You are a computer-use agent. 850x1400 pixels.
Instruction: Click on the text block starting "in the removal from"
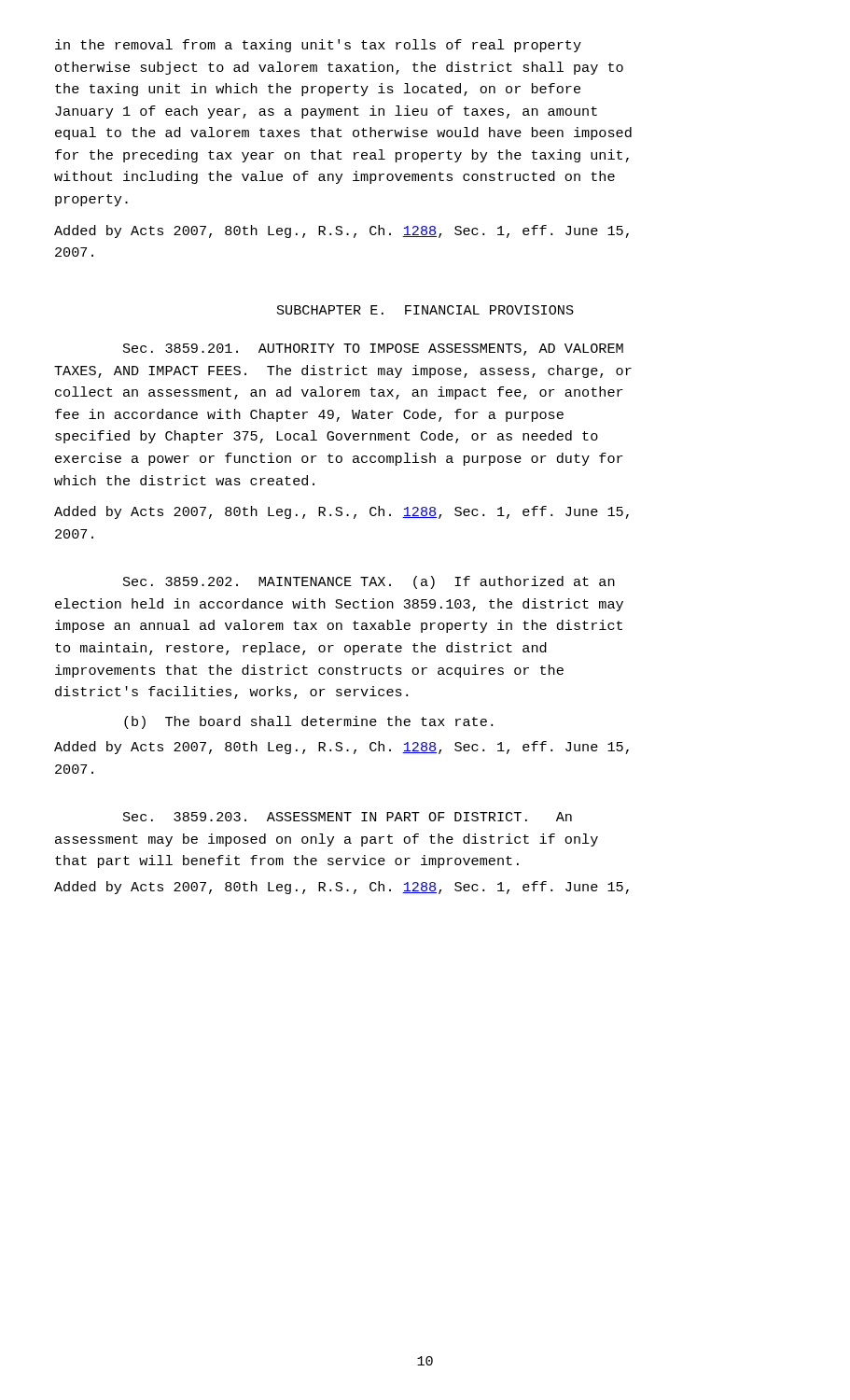pyautogui.click(x=343, y=123)
